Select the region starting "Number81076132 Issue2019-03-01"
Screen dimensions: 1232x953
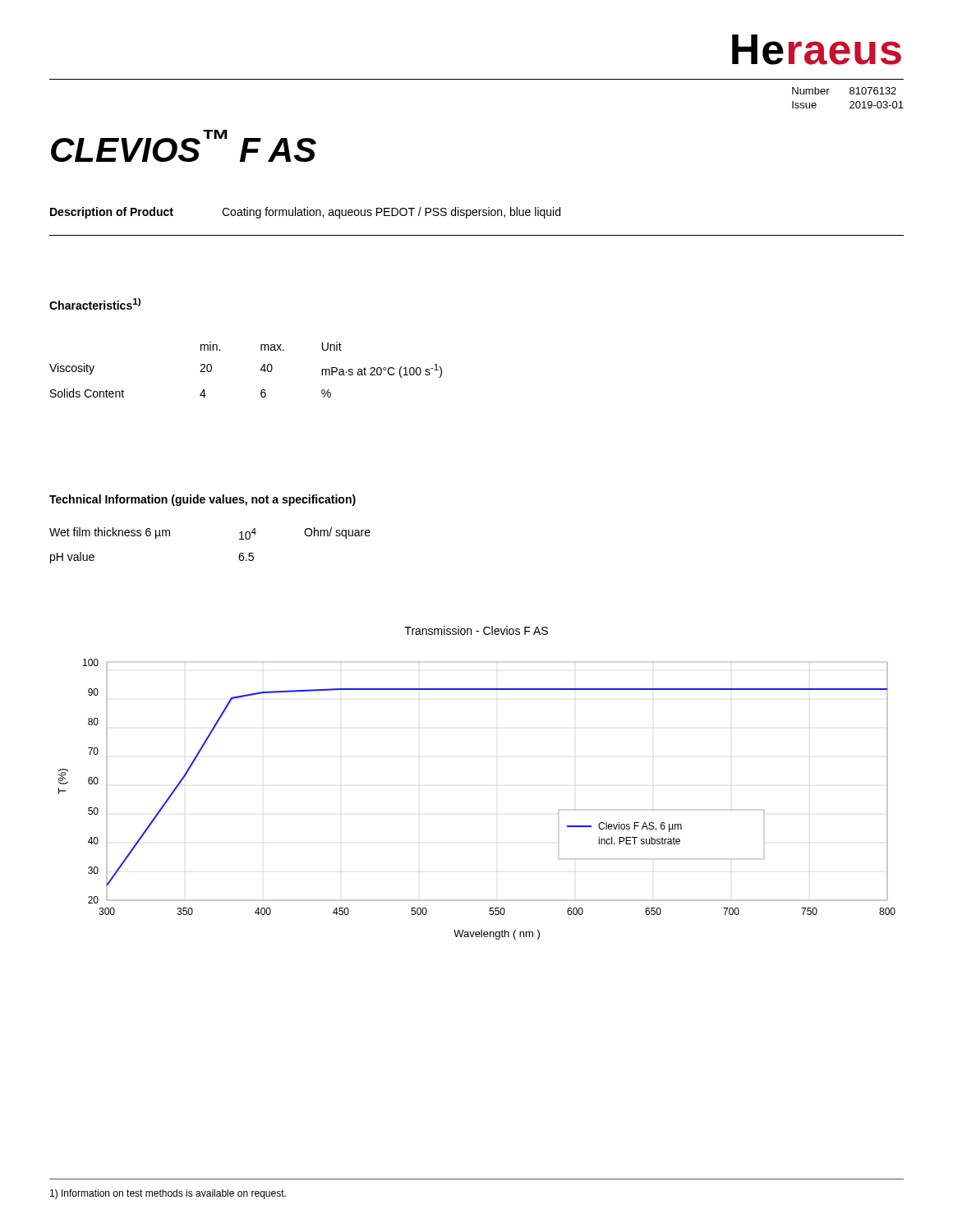[848, 98]
